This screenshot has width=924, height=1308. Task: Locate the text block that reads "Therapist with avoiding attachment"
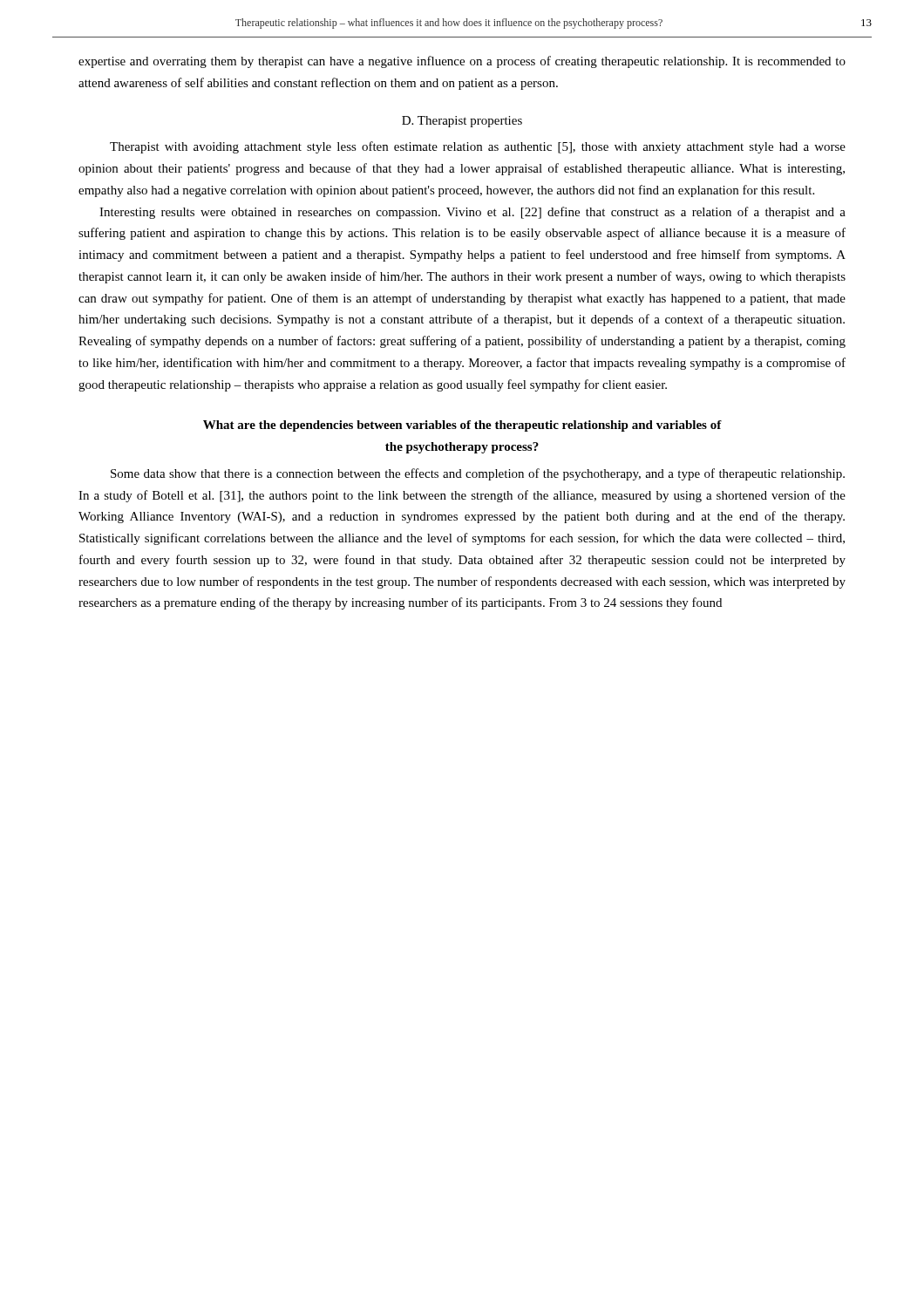click(462, 169)
